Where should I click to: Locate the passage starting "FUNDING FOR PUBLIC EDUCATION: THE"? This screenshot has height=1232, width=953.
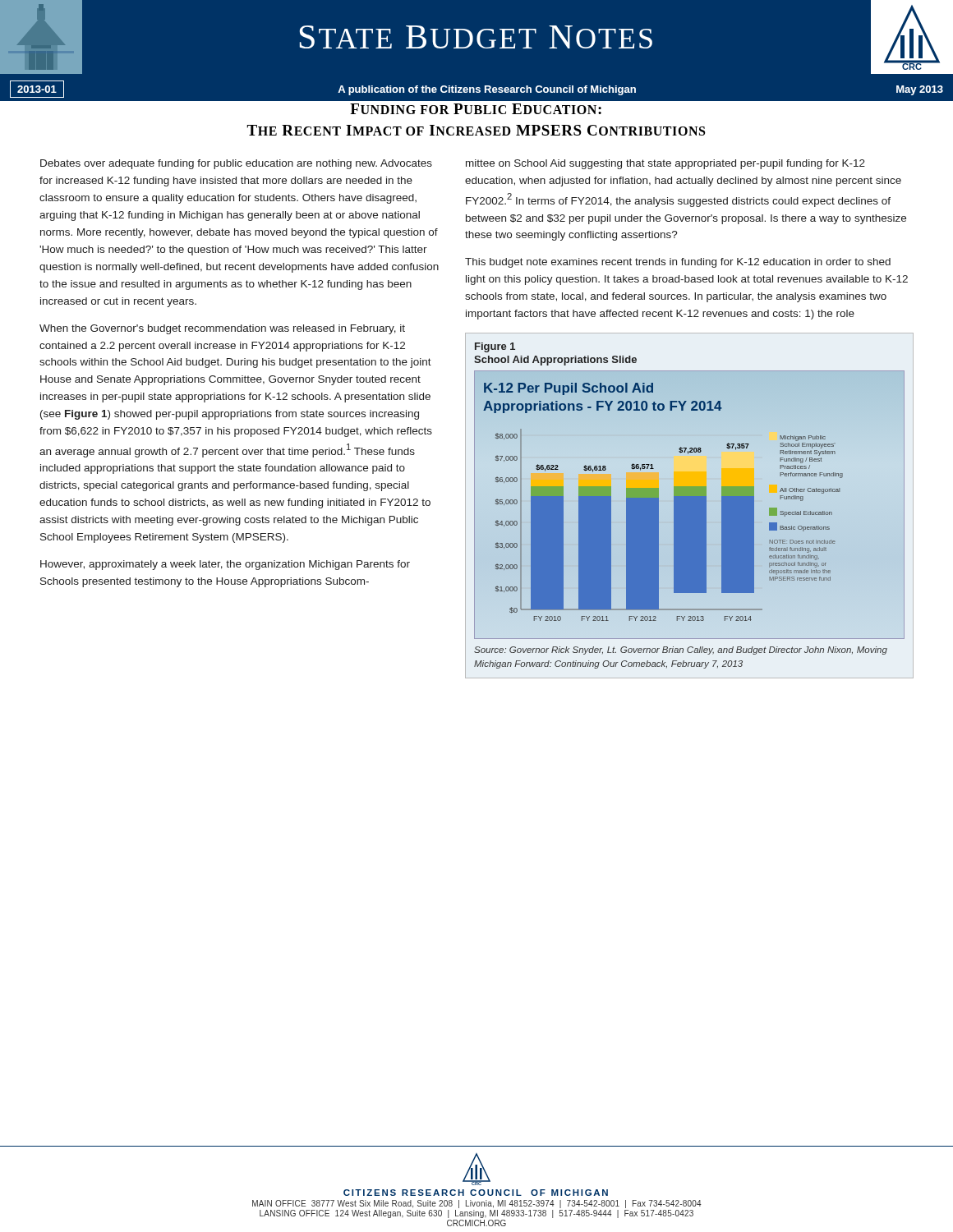[x=476, y=120]
